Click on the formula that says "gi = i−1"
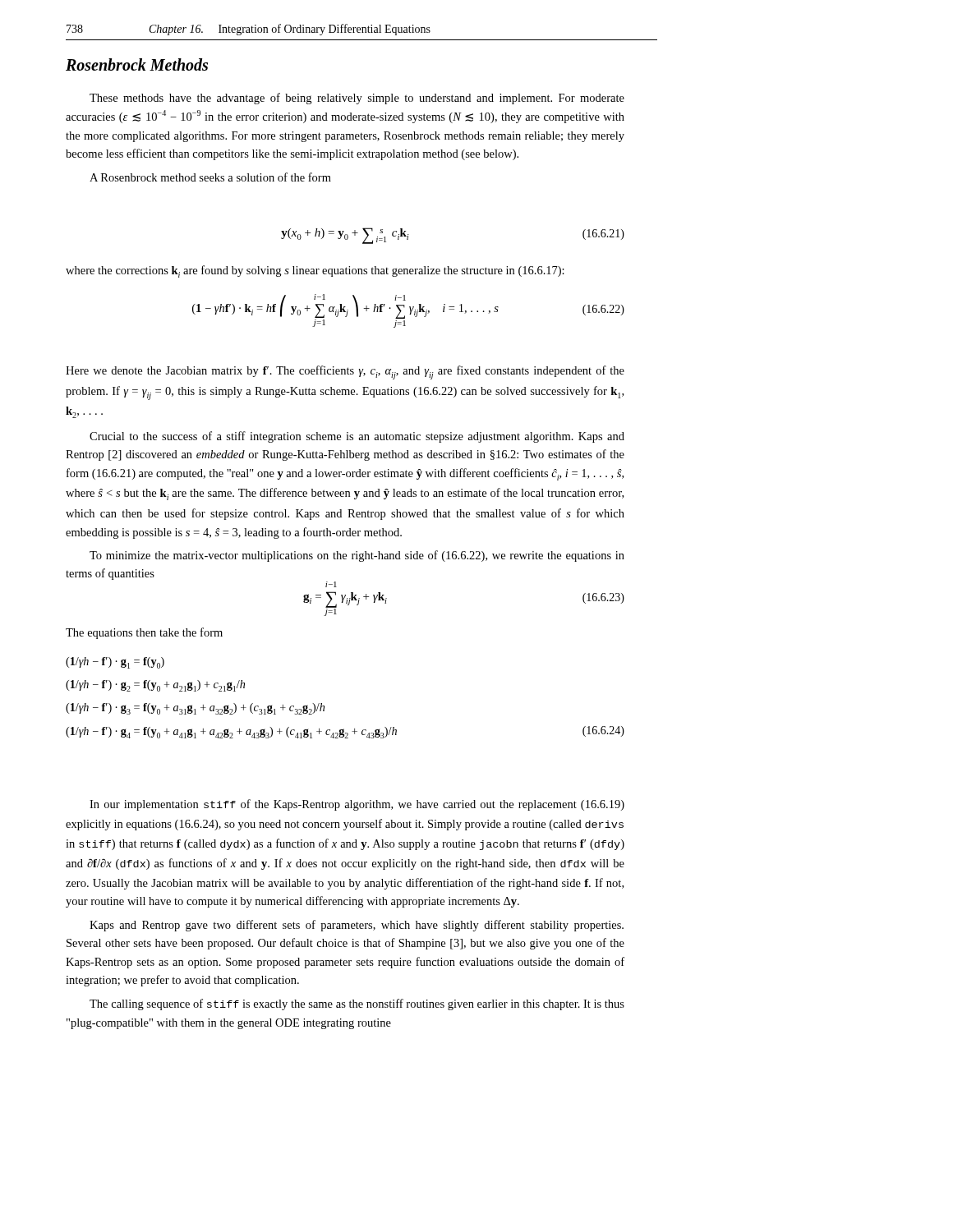 coord(345,598)
